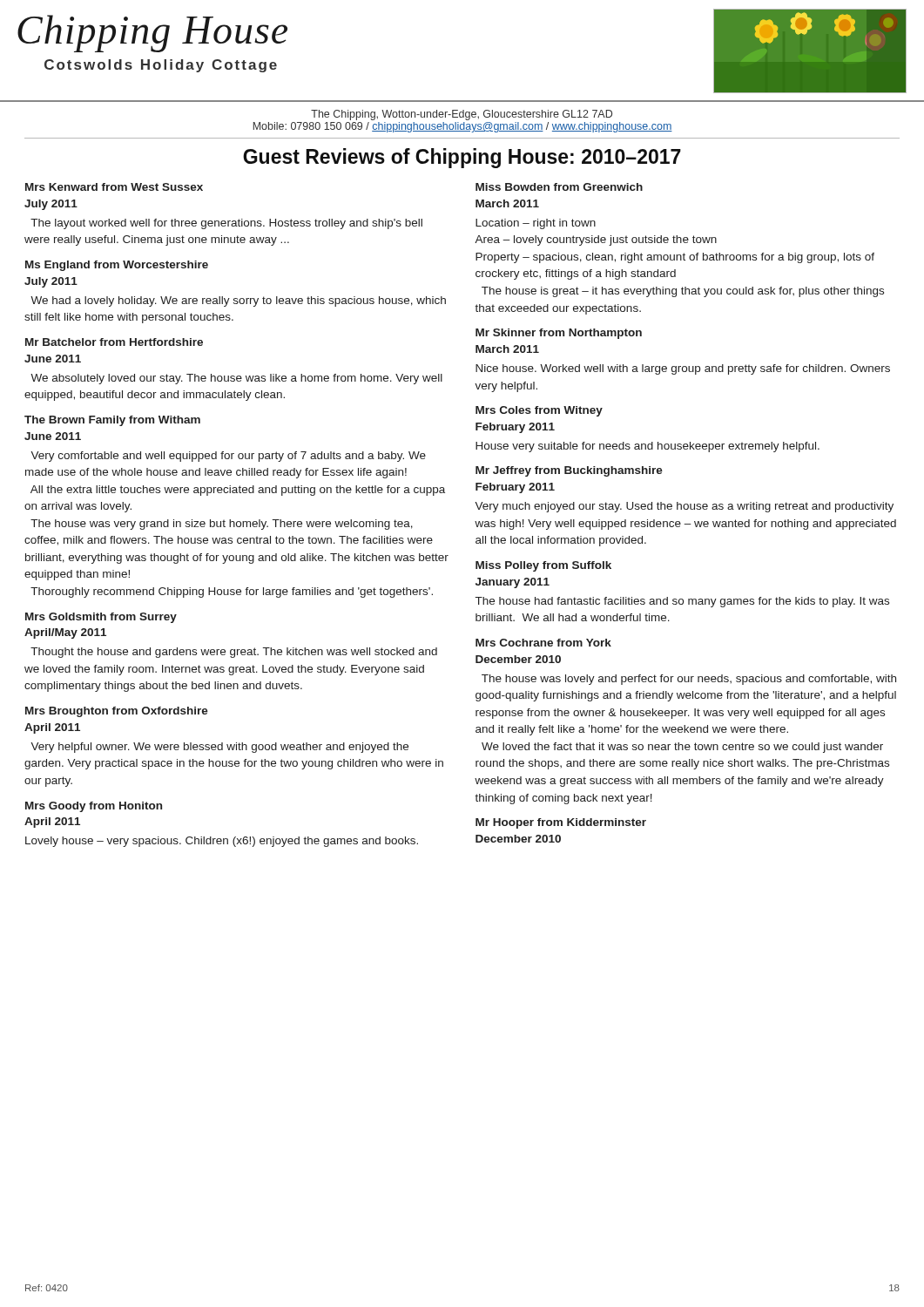Locate the section header that says "Mrs Goldsmith from Surrey"
Image resolution: width=924 pixels, height=1307 pixels.
(100, 624)
